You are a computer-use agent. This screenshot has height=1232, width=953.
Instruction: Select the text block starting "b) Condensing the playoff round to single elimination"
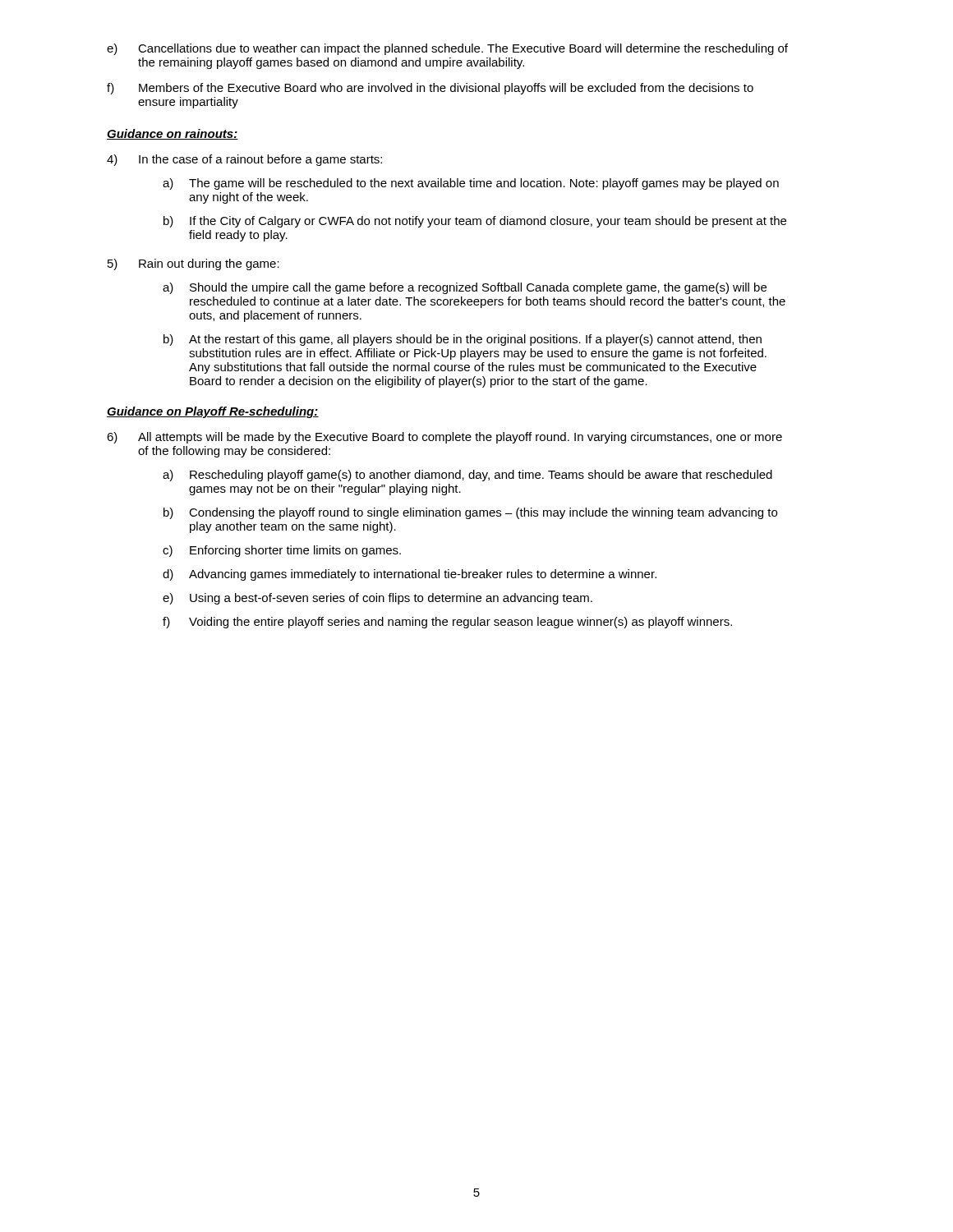[x=476, y=519]
